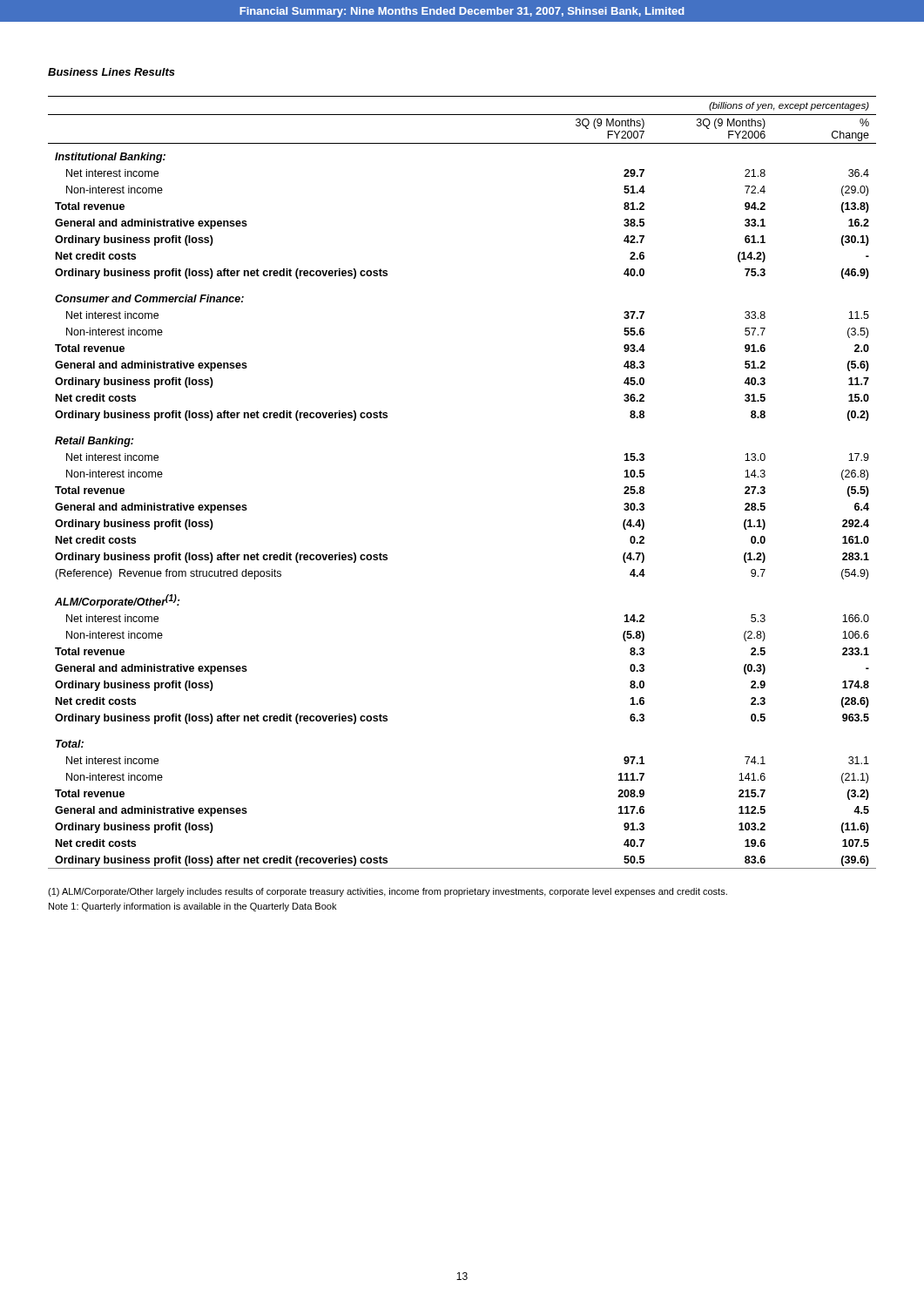This screenshot has width=924, height=1307.
Task: Locate the table with the text "% Change"
Action: coord(462,482)
